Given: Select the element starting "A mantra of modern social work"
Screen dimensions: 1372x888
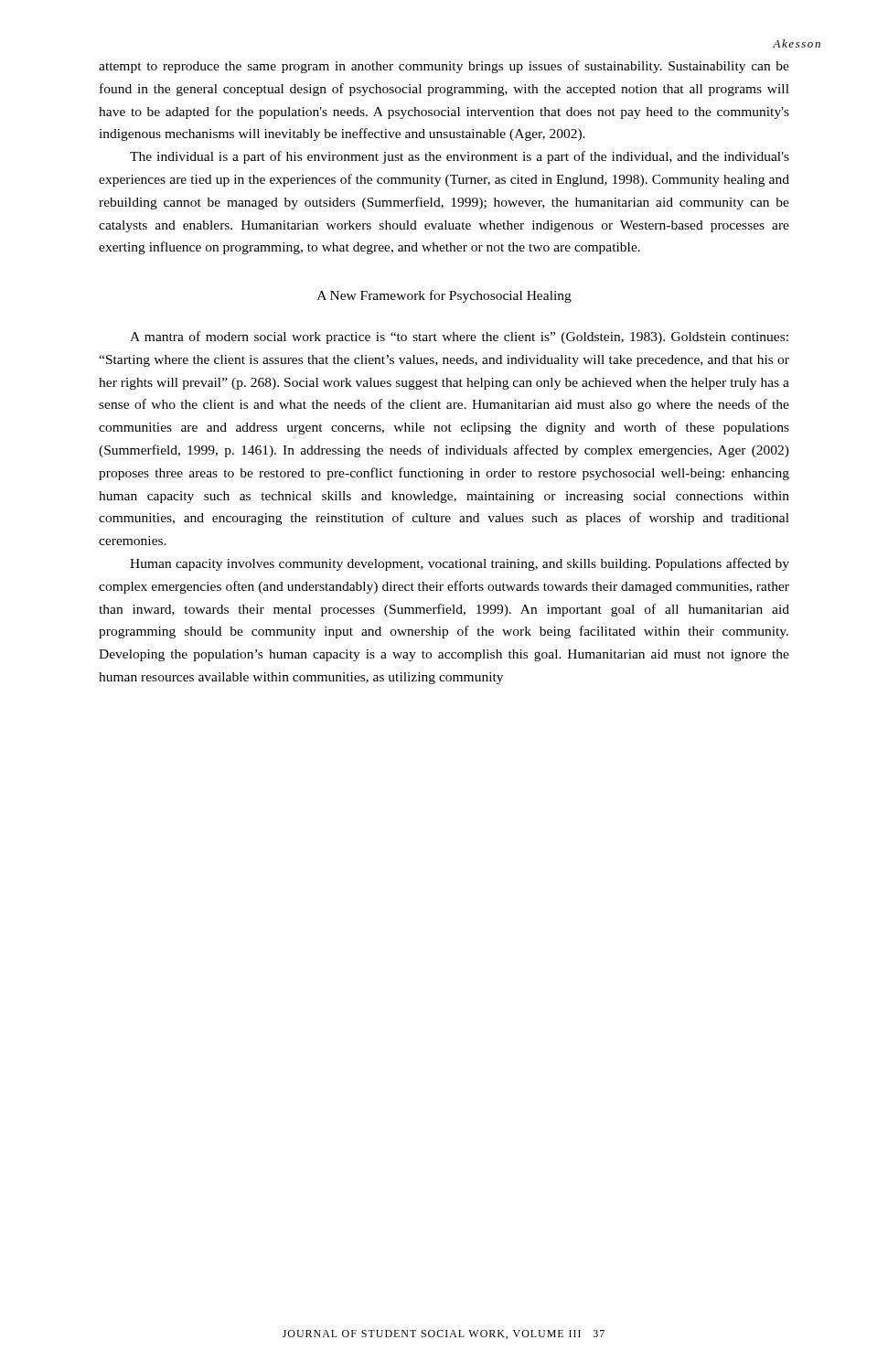Looking at the screenshot, I should pyautogui.click(x=444, y=507).
